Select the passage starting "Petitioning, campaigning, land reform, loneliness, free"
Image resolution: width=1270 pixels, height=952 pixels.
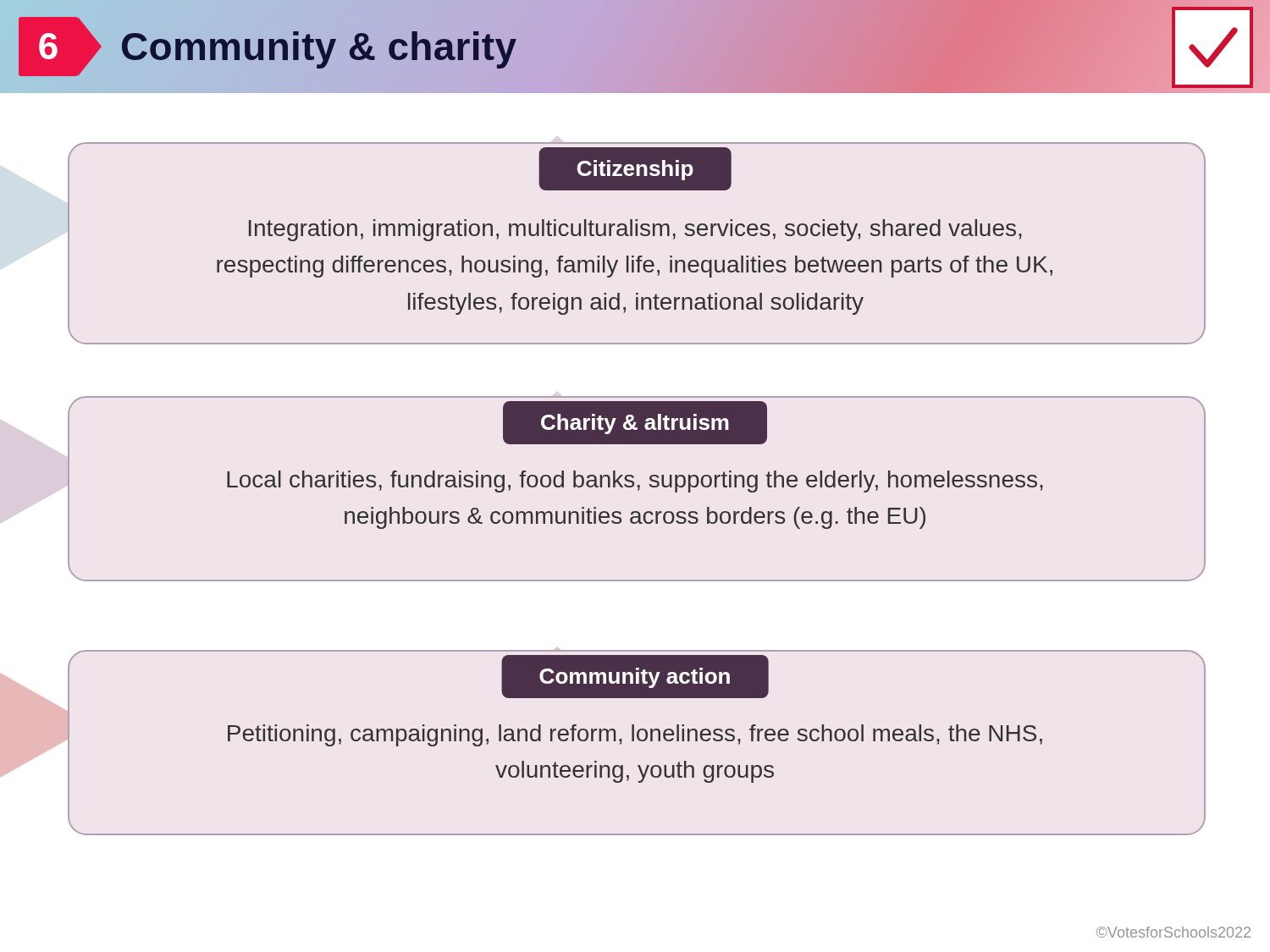point(635,752)
